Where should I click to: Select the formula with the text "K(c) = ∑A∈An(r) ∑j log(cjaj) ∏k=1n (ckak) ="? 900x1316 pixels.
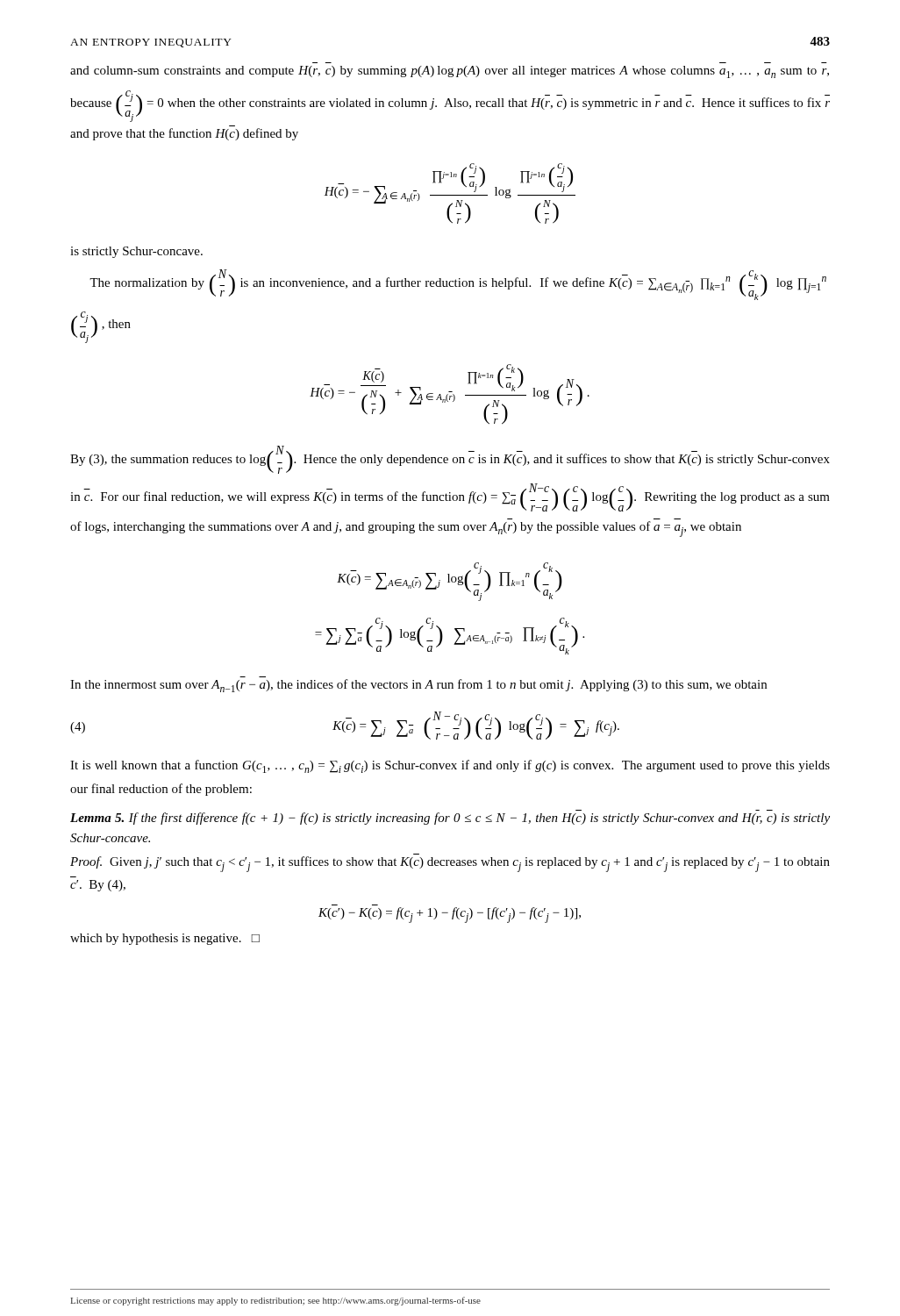click(450, 607)
